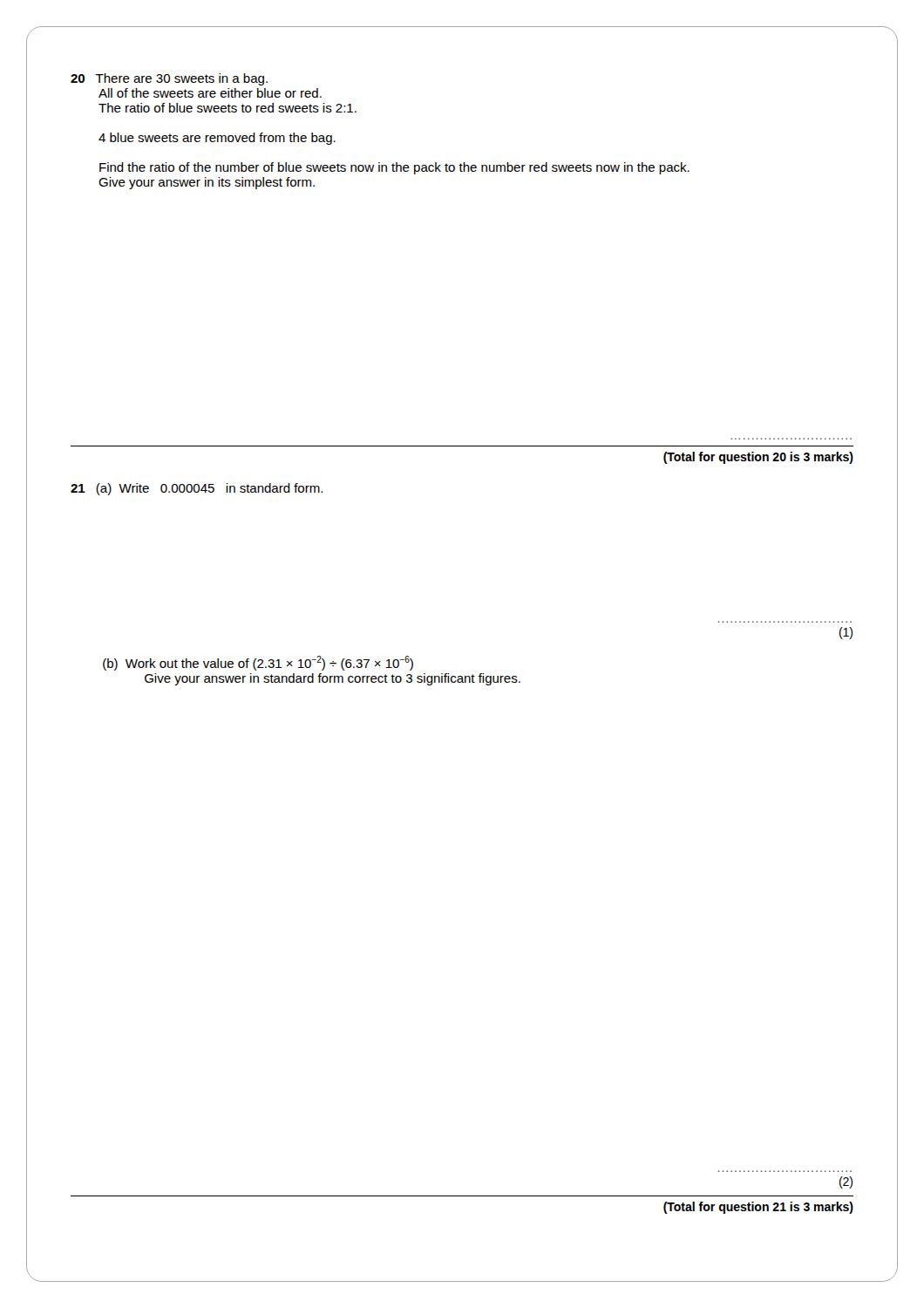924x1308 pixels.
Task: Find the element starting "20 There are 30"
Action: tap(169, 79)
